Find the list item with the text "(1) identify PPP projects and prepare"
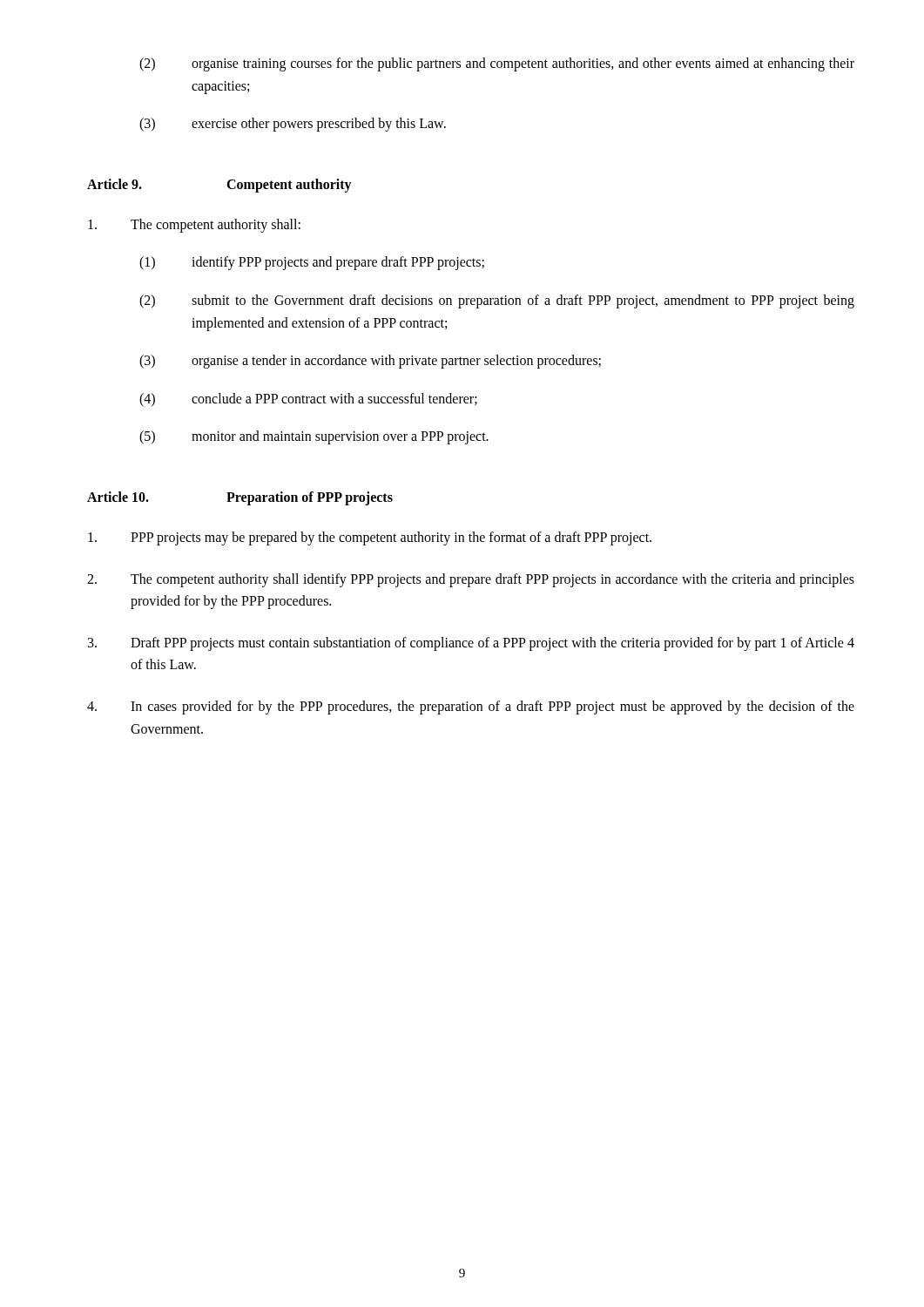This screenshot has height=1307, width=924. click(492, 262)
